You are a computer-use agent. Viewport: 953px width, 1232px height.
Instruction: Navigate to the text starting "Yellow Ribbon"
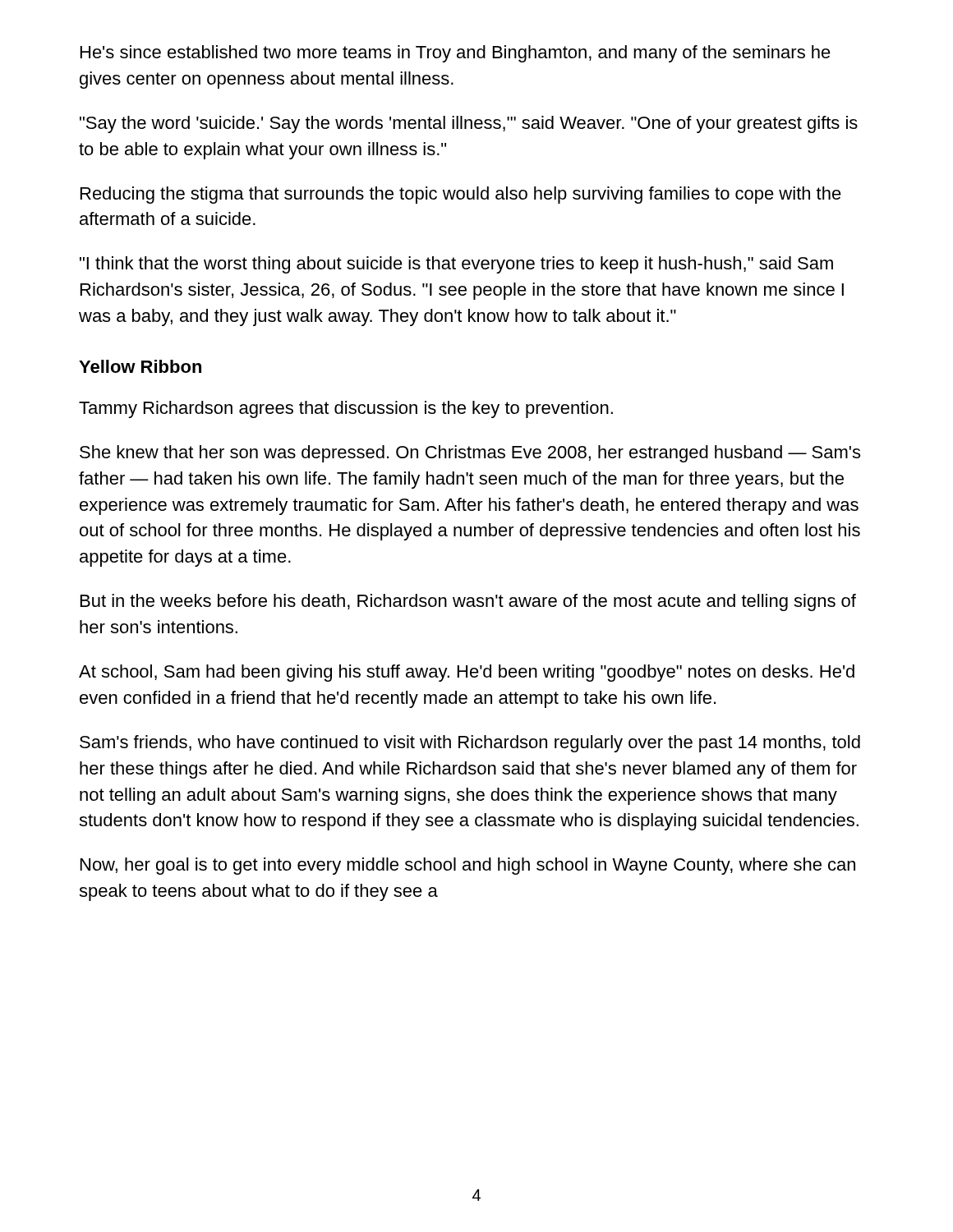141,367
